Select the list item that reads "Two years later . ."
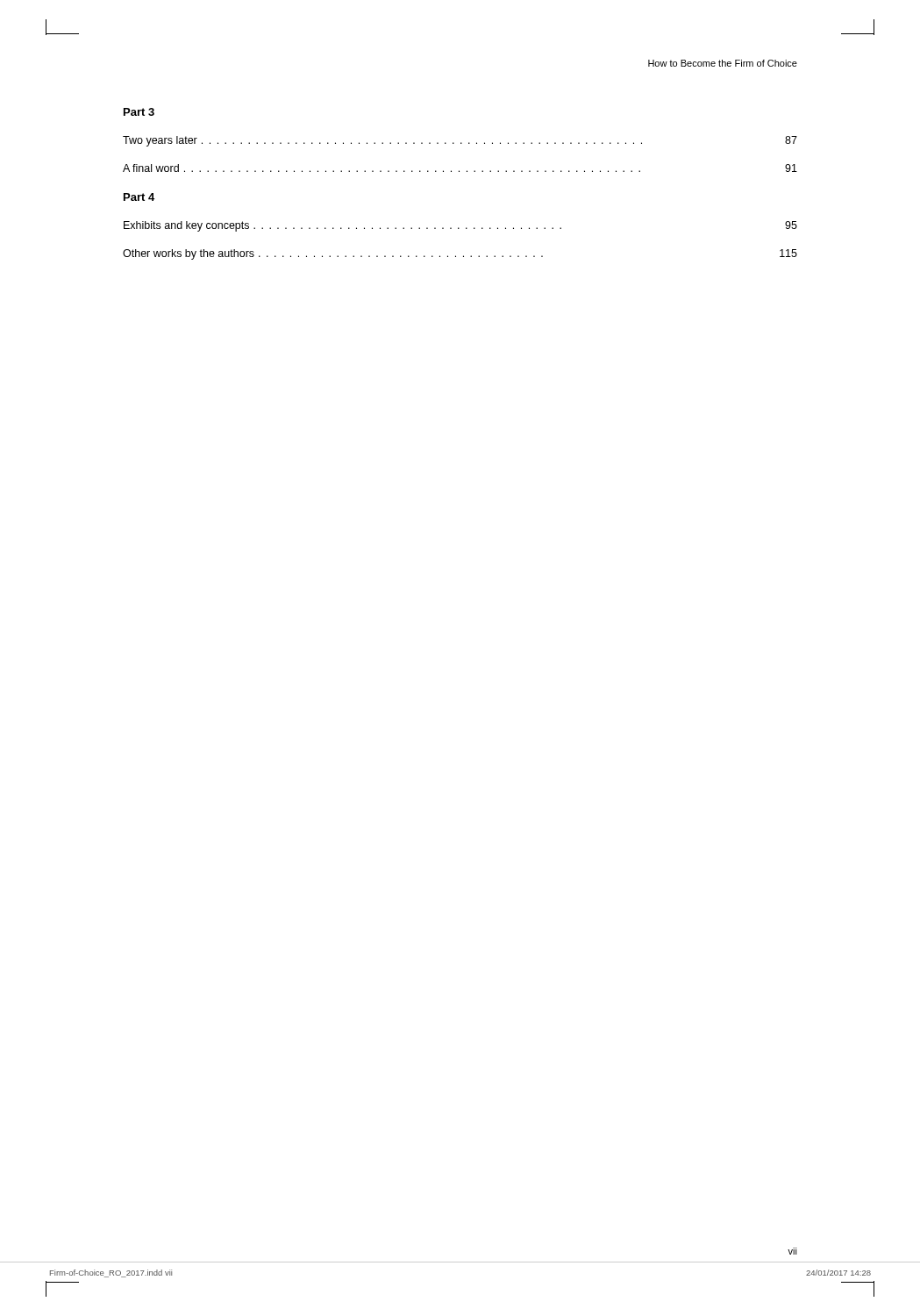 click(x=460, y=140)
